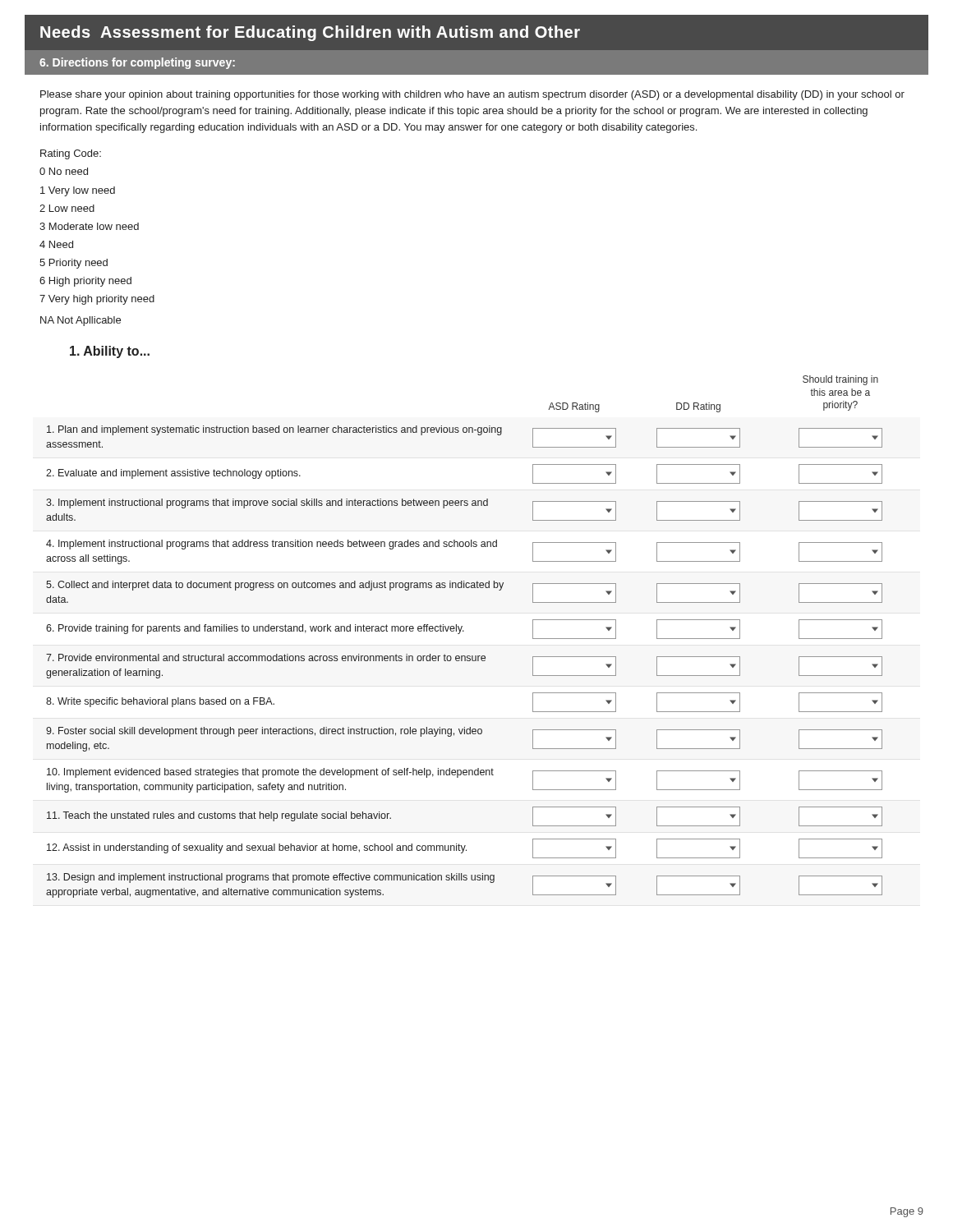953x1232 pixels.
Task: Find the table that mentions "4. Implement instructional"
Action: pos(476,638)
